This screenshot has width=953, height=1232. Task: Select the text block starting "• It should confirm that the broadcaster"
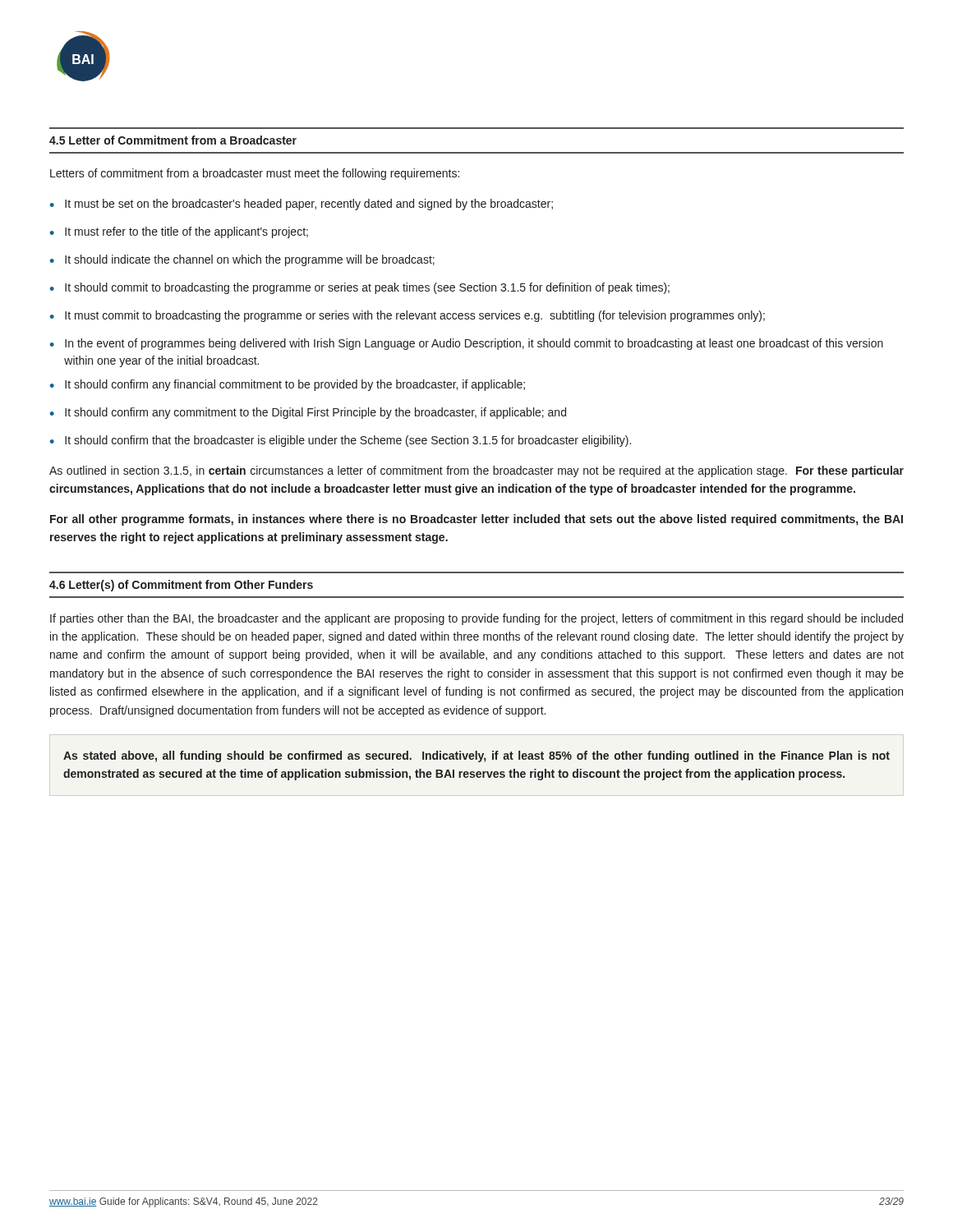point(476,443)
